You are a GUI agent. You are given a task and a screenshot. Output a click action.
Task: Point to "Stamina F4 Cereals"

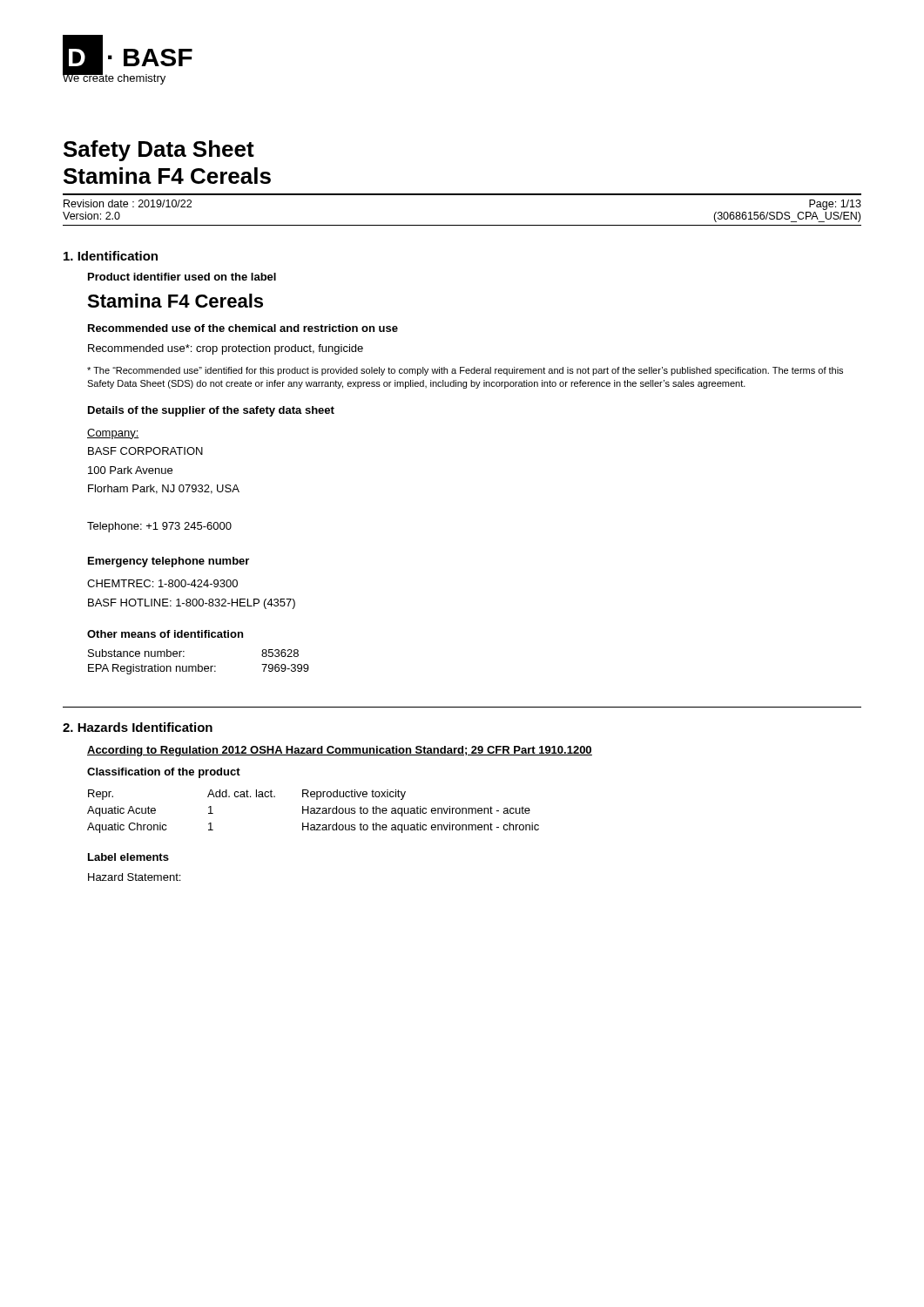tap(176, 301)
